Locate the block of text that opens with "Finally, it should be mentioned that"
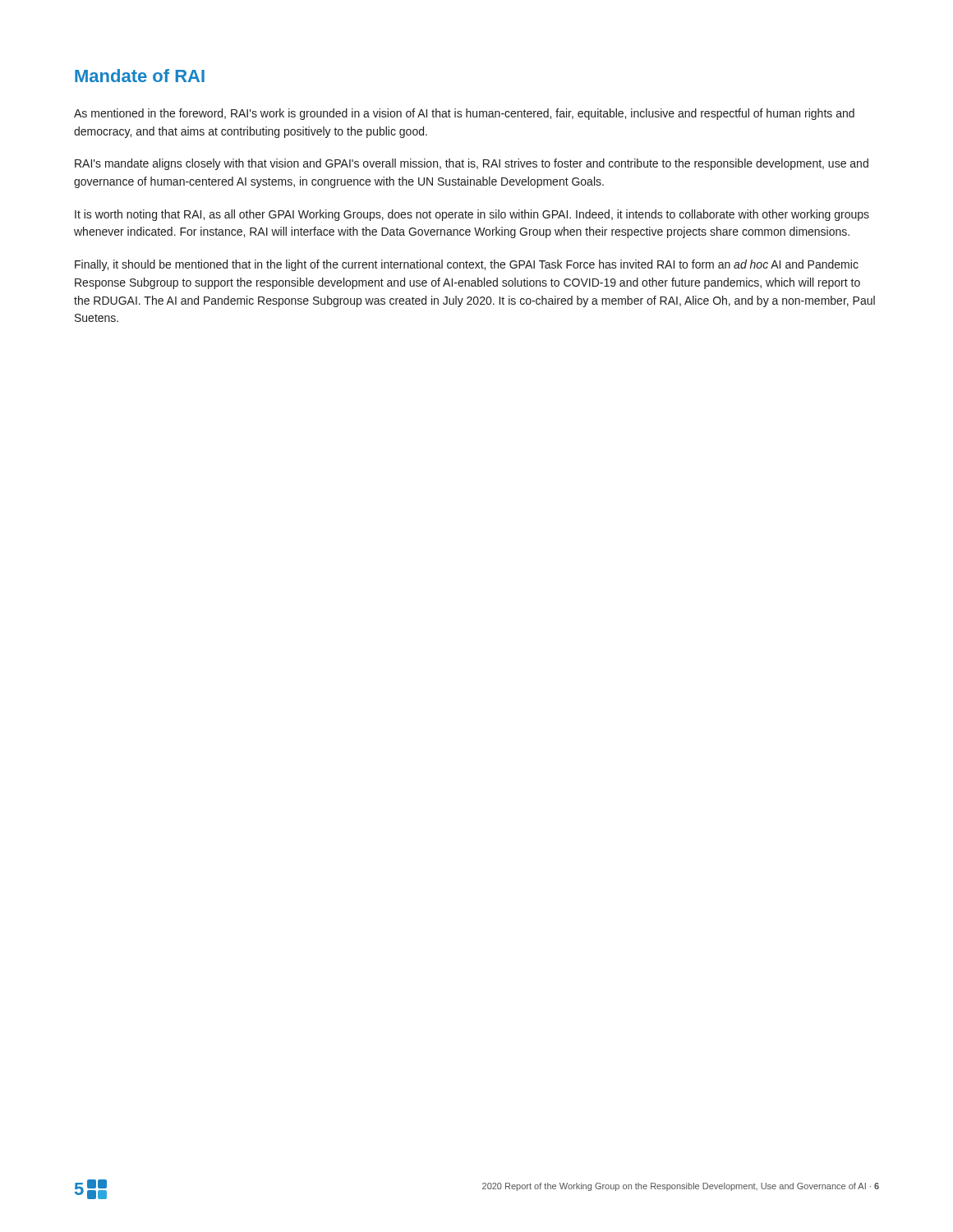The width and height of the screenshot is (953, 1232). click(x=475, y=291)
